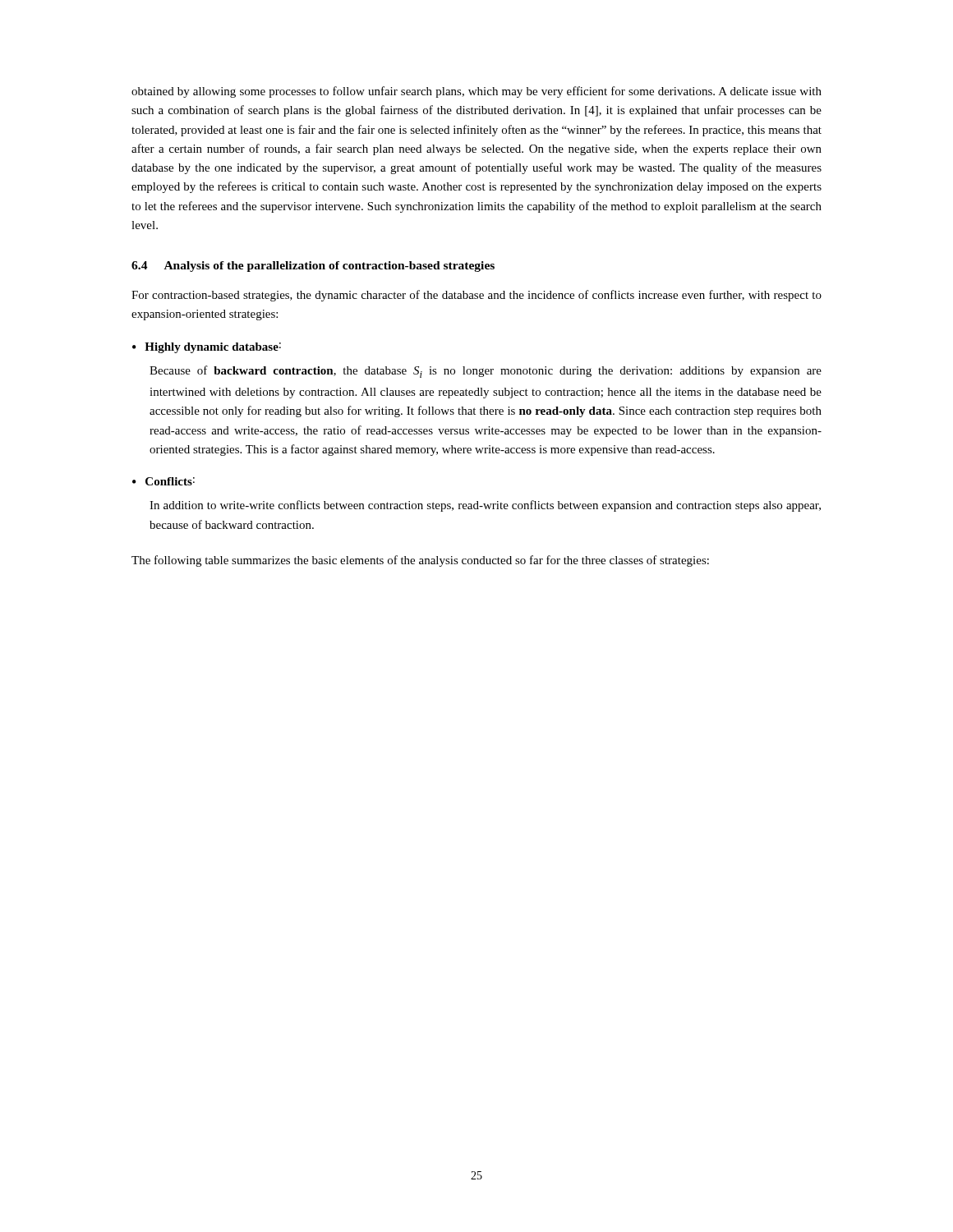
Task: Select the text block containing "obtained by allowing some processes to"
Action: coord(476,158)
